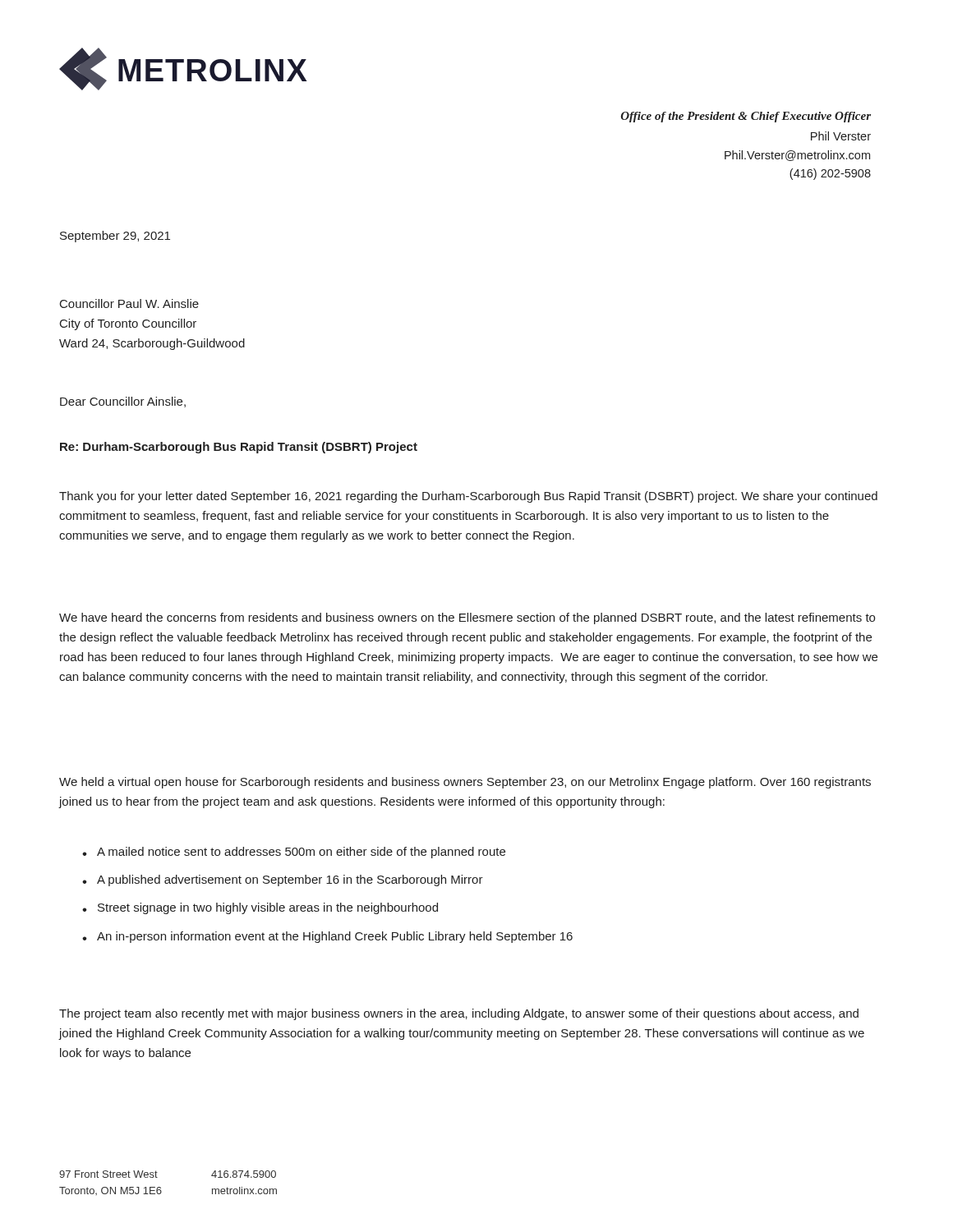
Task: Find the text block starting "We held a virtual open"
Action: [x=465, y=791]
